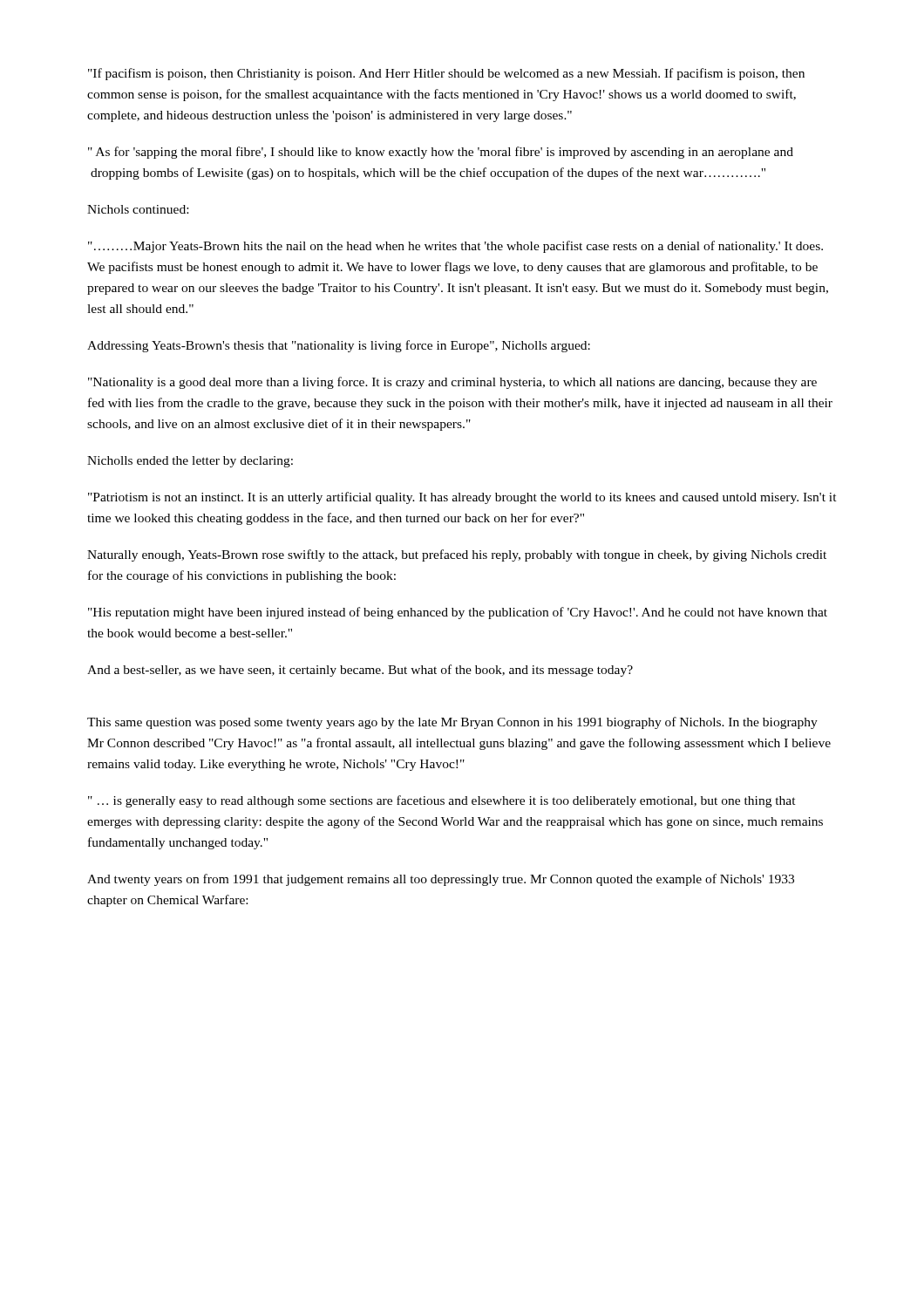The width and height of the screenshot is (924, 1308).
Task: Click the passage that begins "And a best-seller, as we have seen, it"
Action: pos(360,670)
